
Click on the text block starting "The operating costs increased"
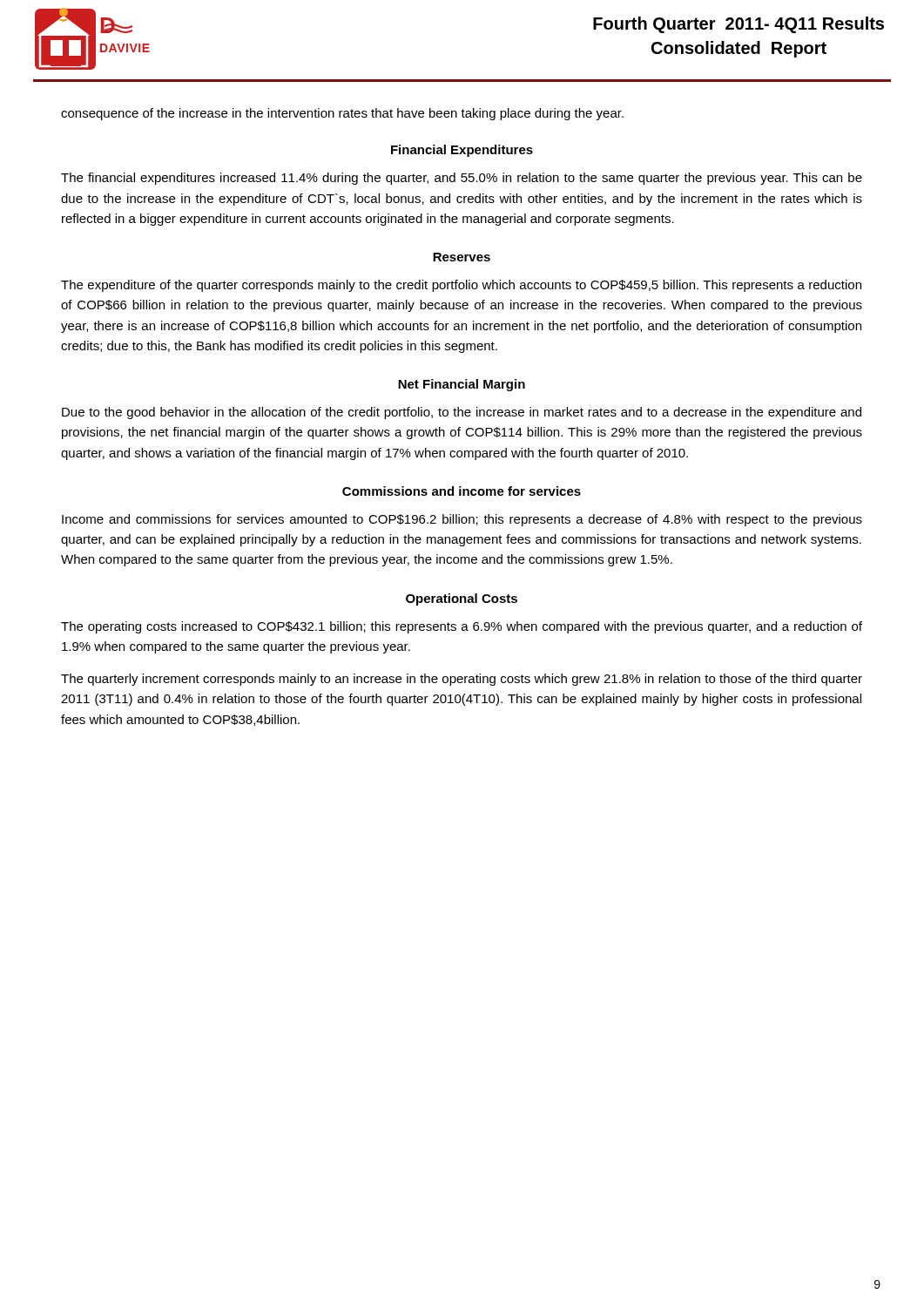click(x=462, y=636)
